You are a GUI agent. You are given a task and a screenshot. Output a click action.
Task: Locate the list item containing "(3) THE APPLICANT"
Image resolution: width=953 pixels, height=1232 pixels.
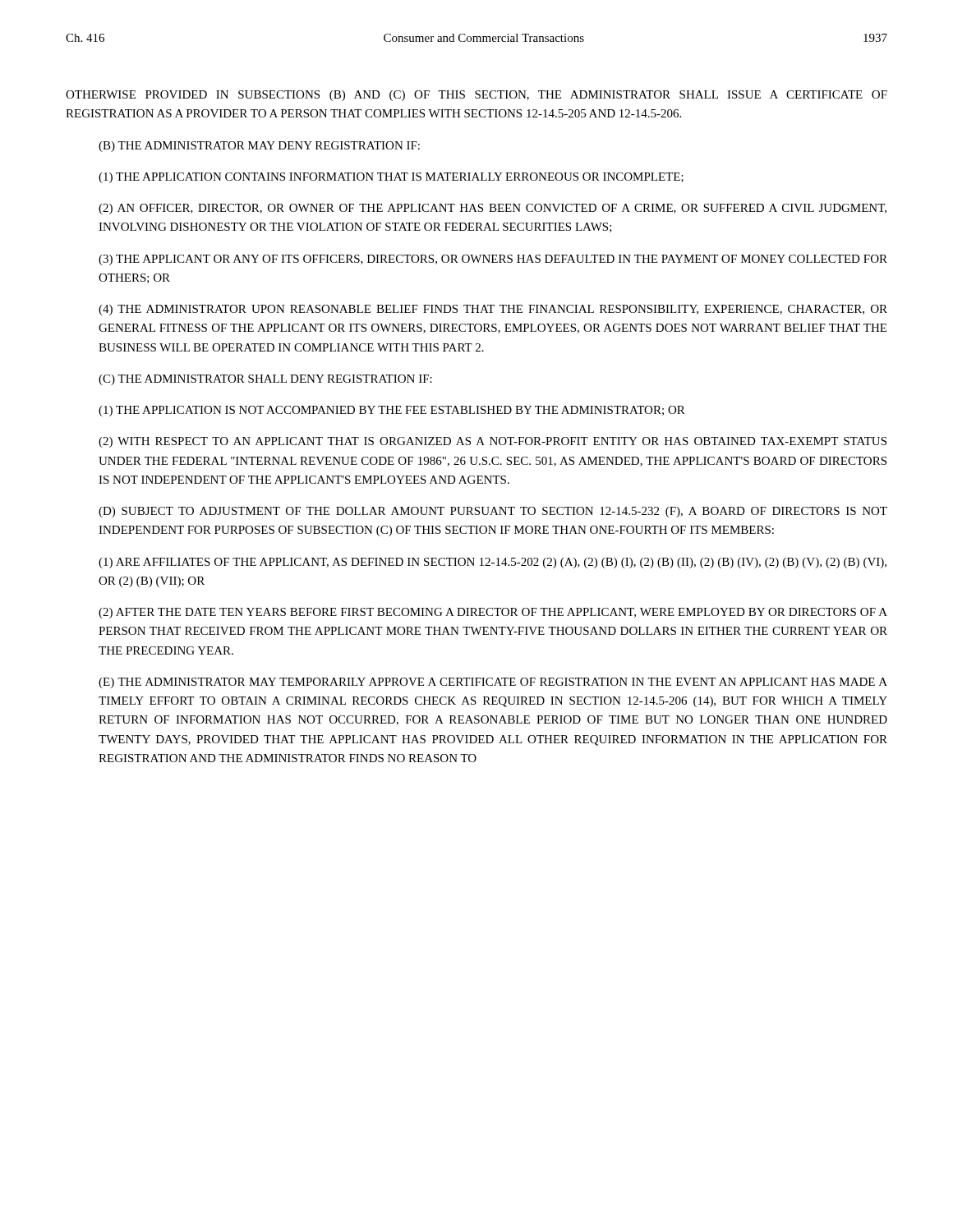click(x=476, y=268)
